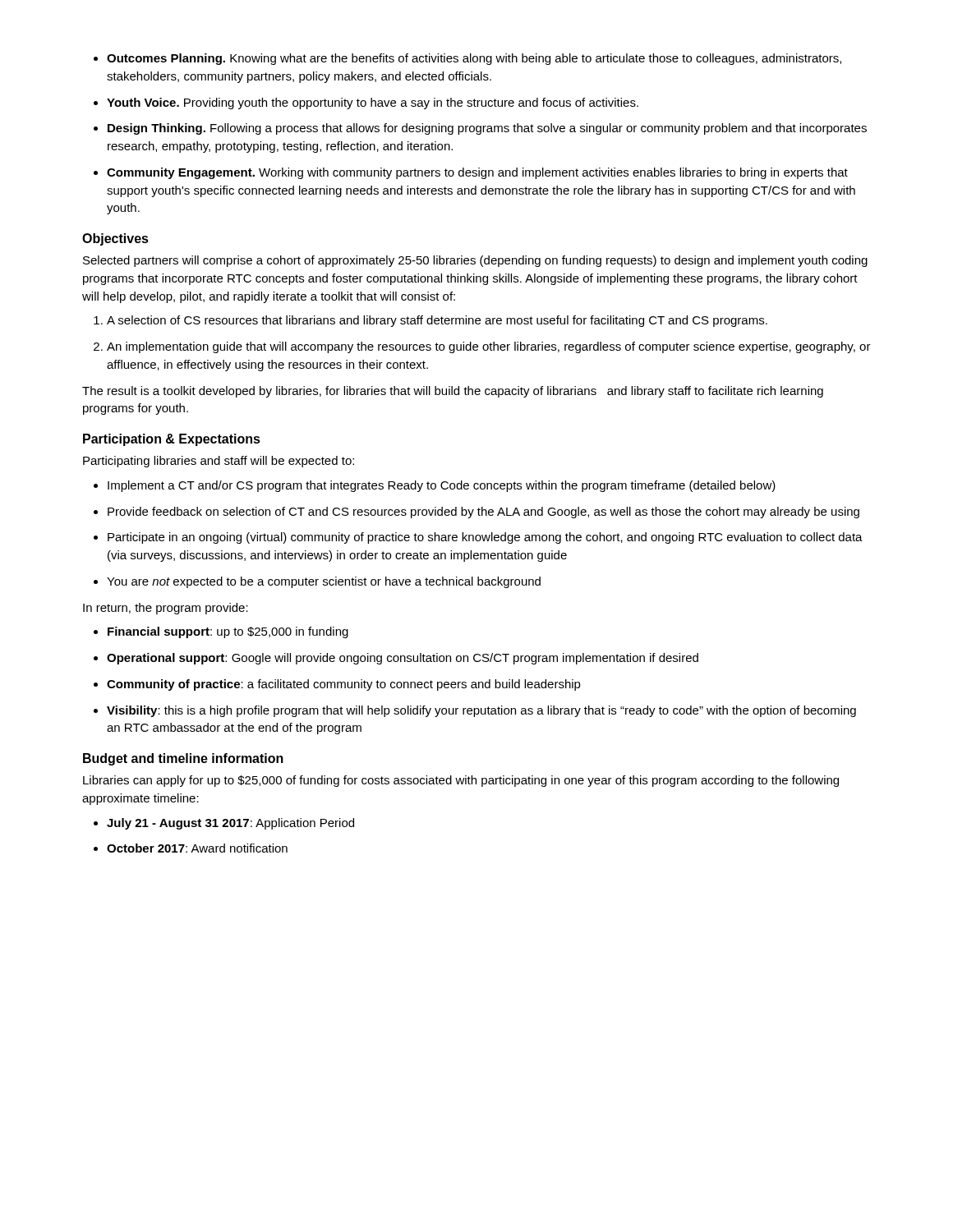The image size is (953, 1232).
Task: Select the element starting "Provide feedback on selection of CT and CS"
Action: click(489, 511)
